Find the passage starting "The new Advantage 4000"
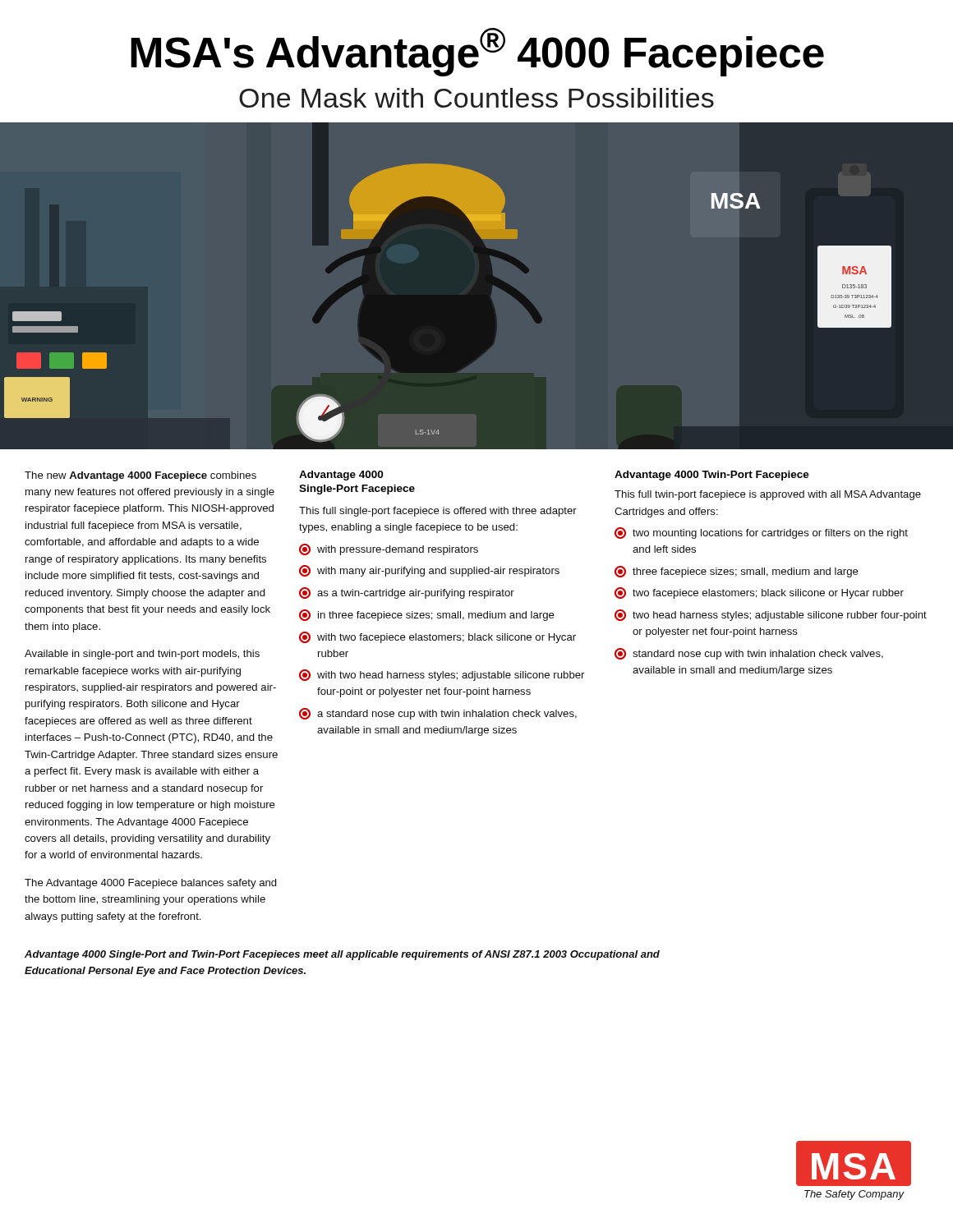 point(150,550)
